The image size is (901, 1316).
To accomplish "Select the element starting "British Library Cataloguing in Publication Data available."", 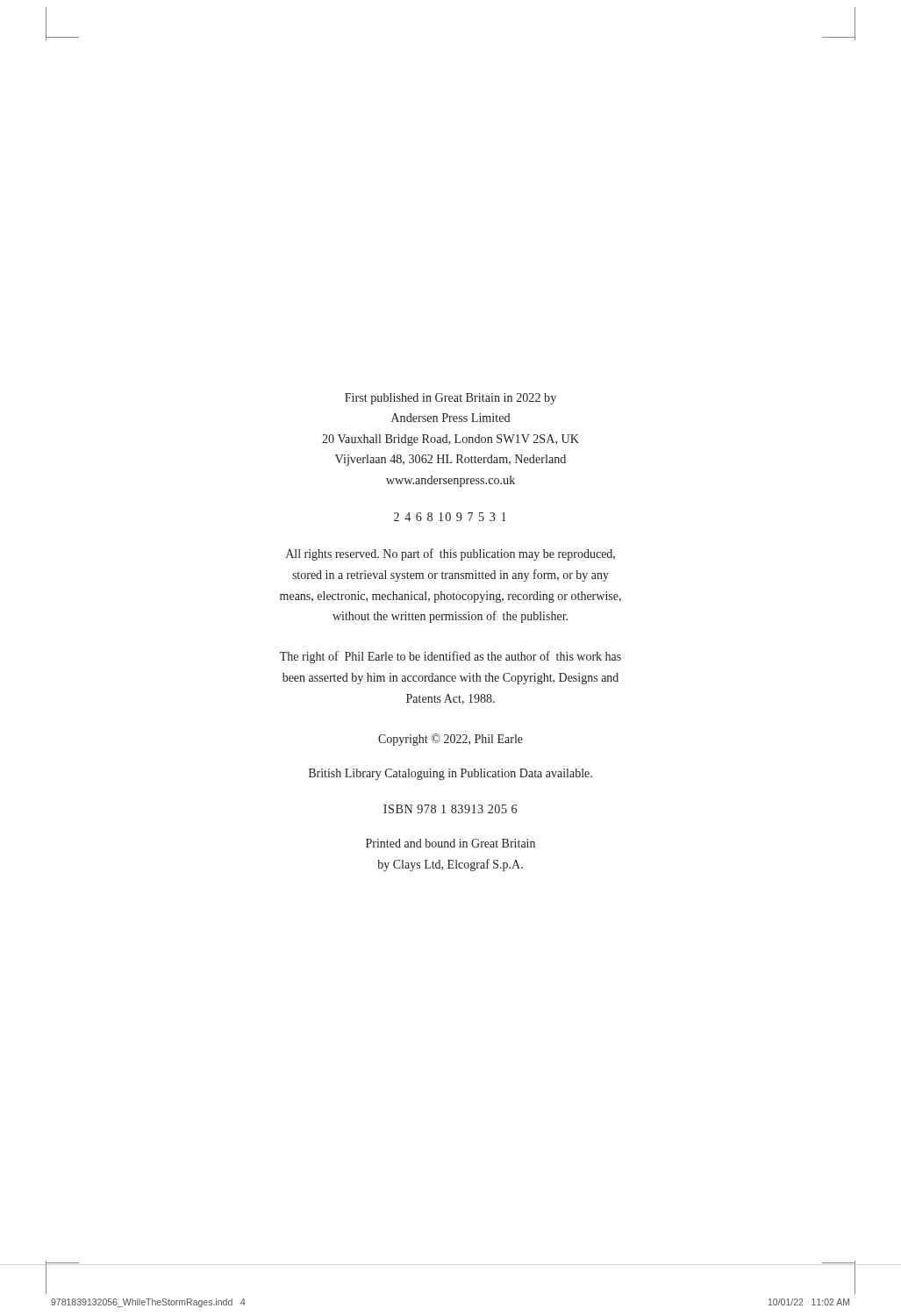I will pos(450,774).
